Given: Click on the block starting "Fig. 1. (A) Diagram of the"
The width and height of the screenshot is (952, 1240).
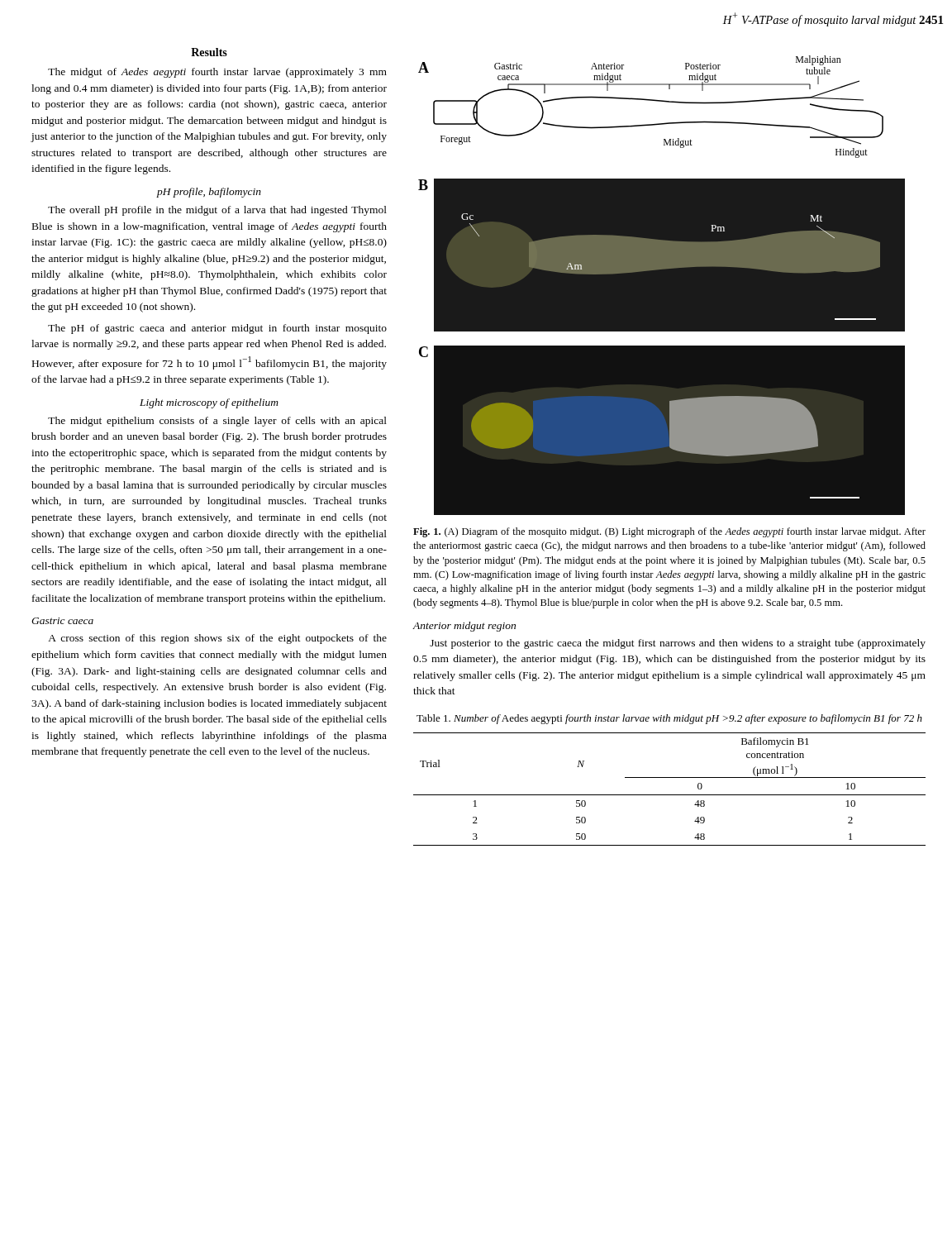Looking at the screenshot, I should pos(669,567).
